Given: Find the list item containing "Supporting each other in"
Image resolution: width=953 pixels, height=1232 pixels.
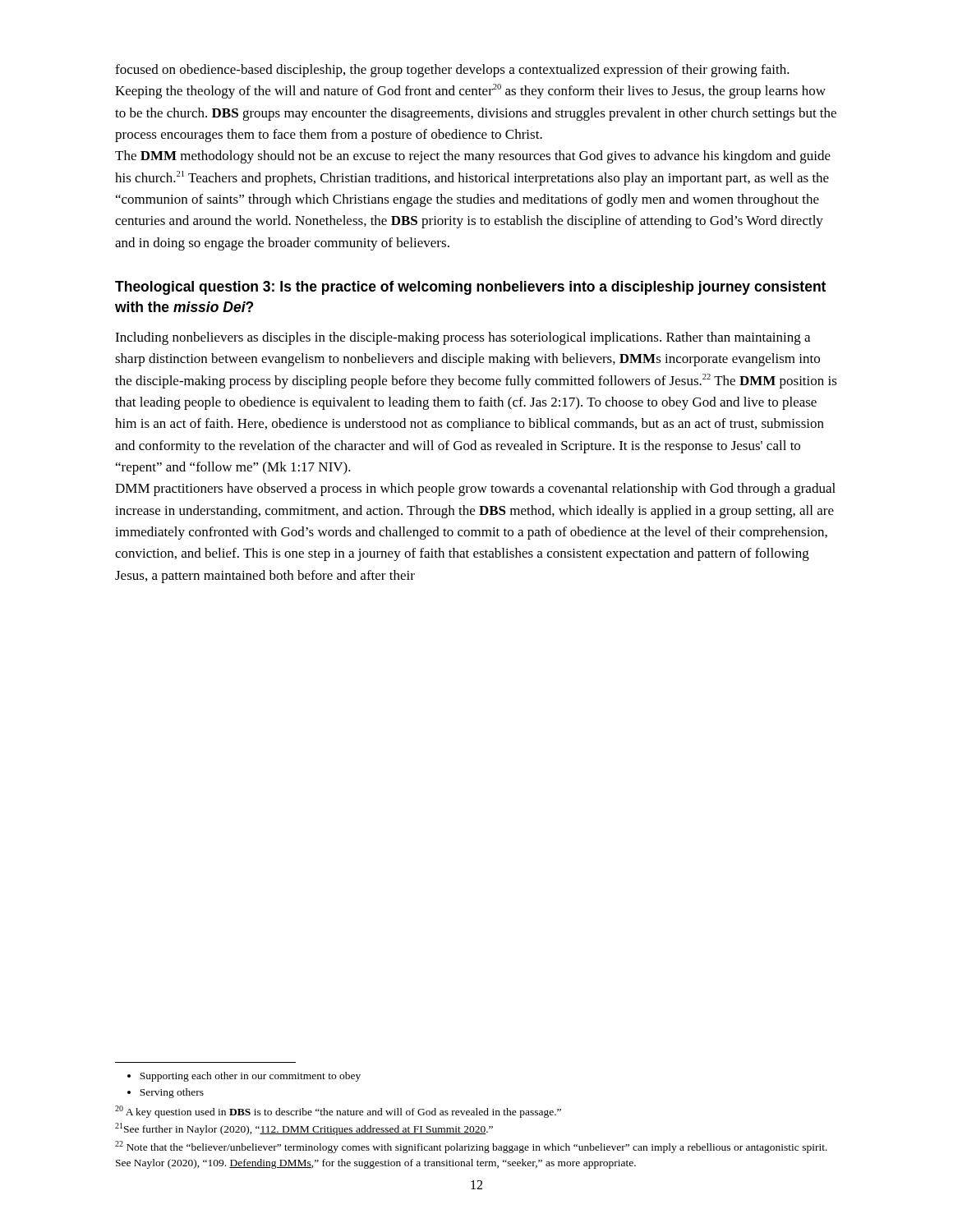Looking at the screenshot, I should pos(250,1075).
